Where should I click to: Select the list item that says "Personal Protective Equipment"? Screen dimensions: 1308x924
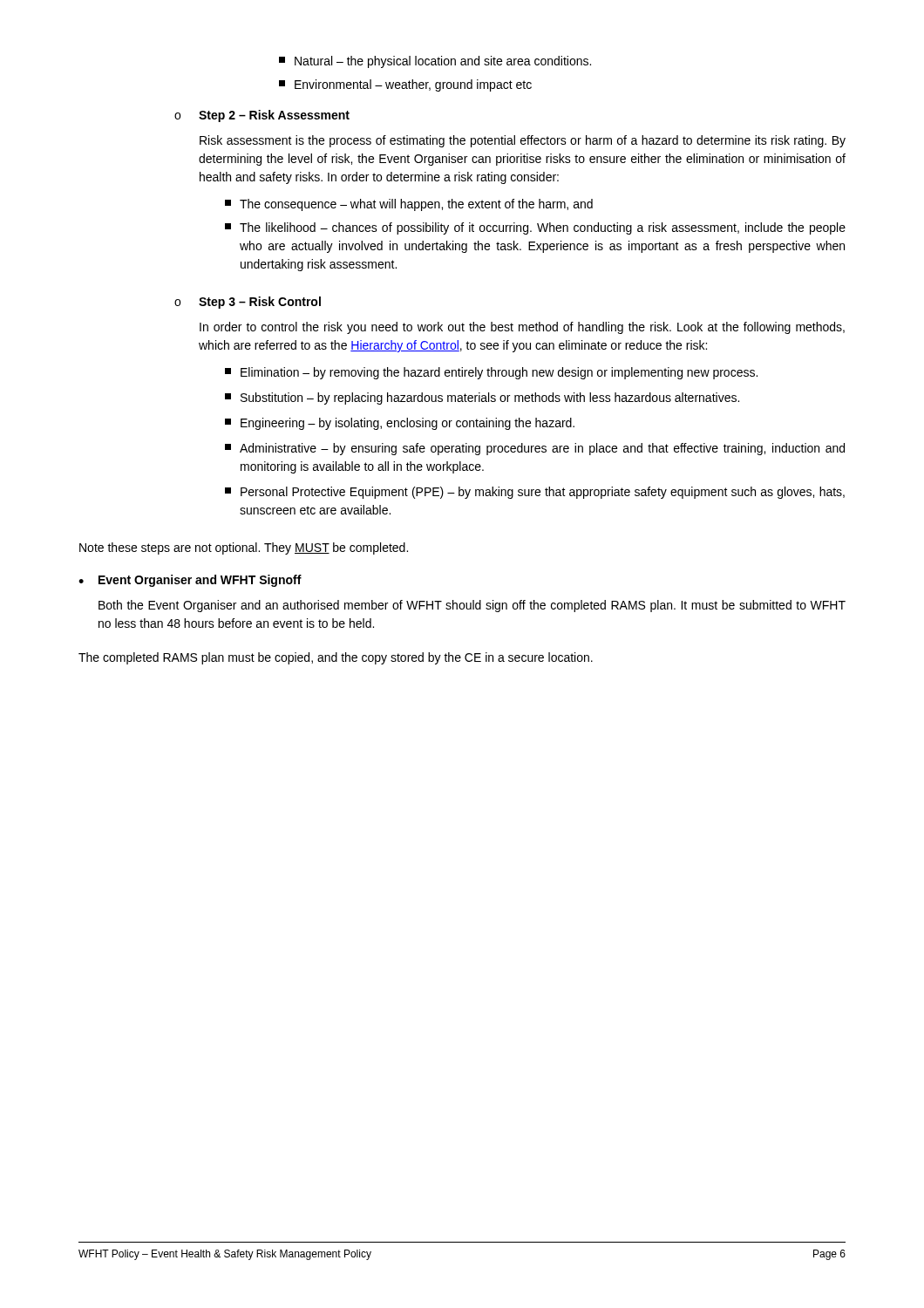[x=543, y=501]
